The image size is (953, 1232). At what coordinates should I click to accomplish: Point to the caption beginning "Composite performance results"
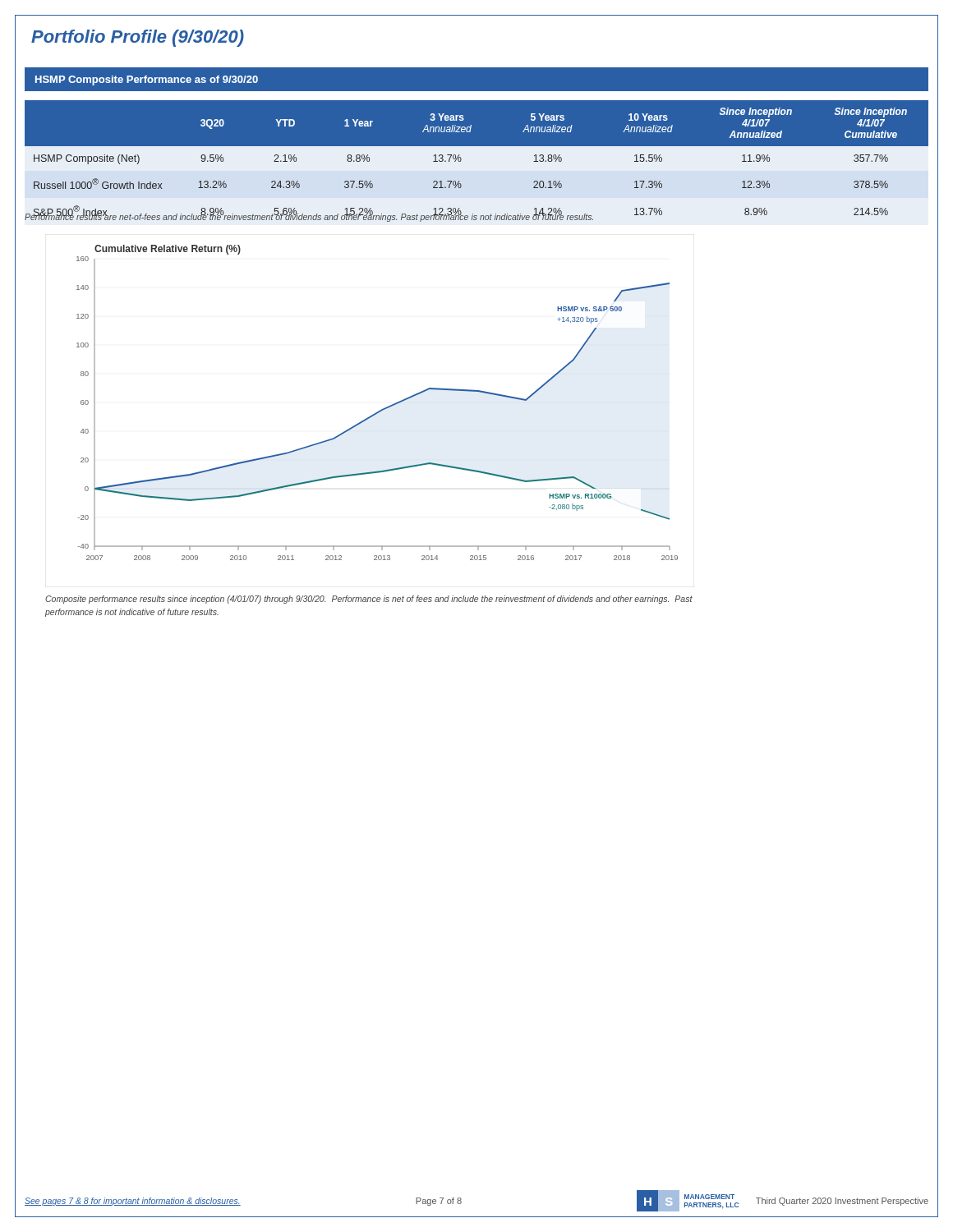pyautogui.click(x=369, y=605)
